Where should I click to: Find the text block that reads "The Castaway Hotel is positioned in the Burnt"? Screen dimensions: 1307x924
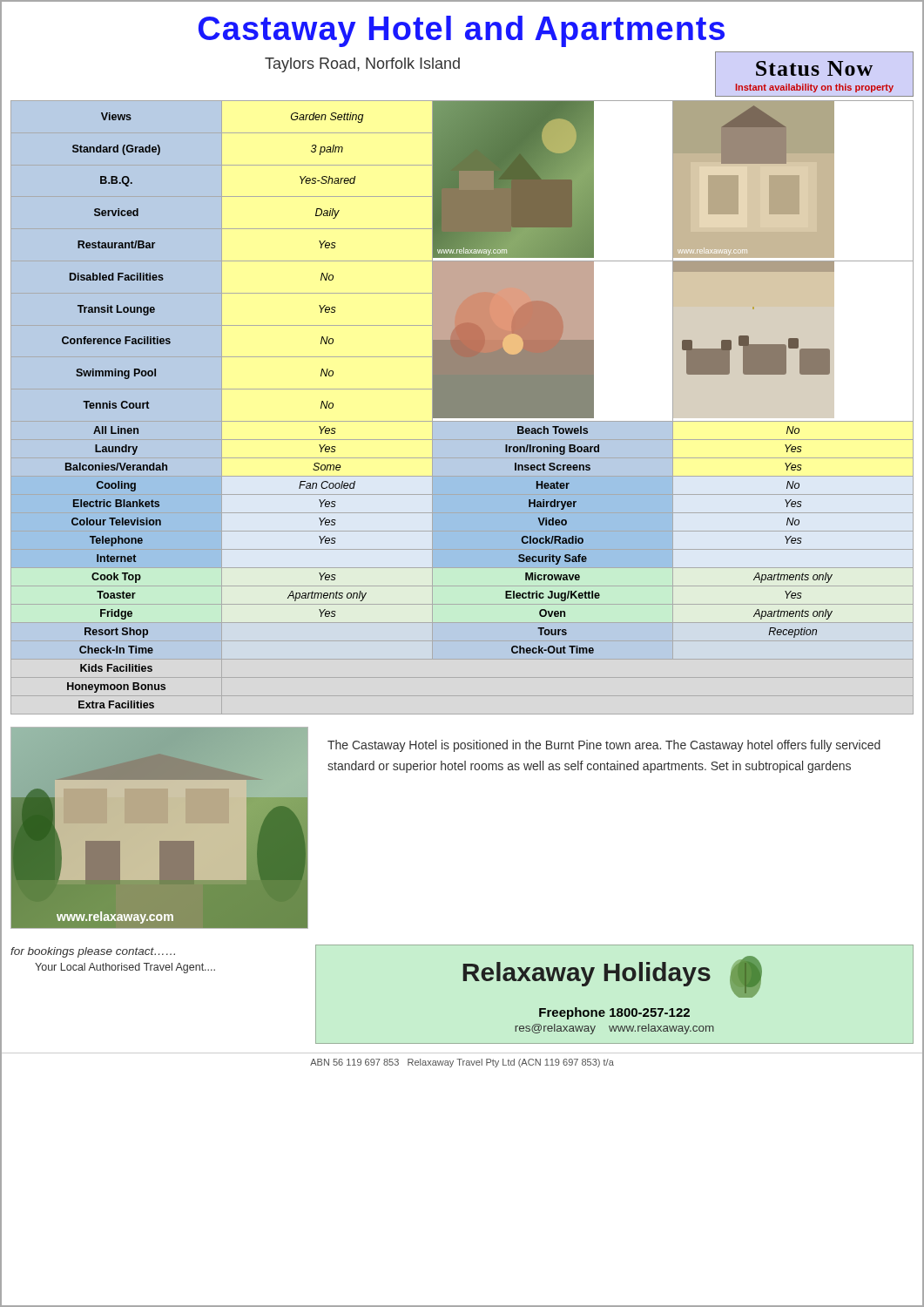point(604,755)
